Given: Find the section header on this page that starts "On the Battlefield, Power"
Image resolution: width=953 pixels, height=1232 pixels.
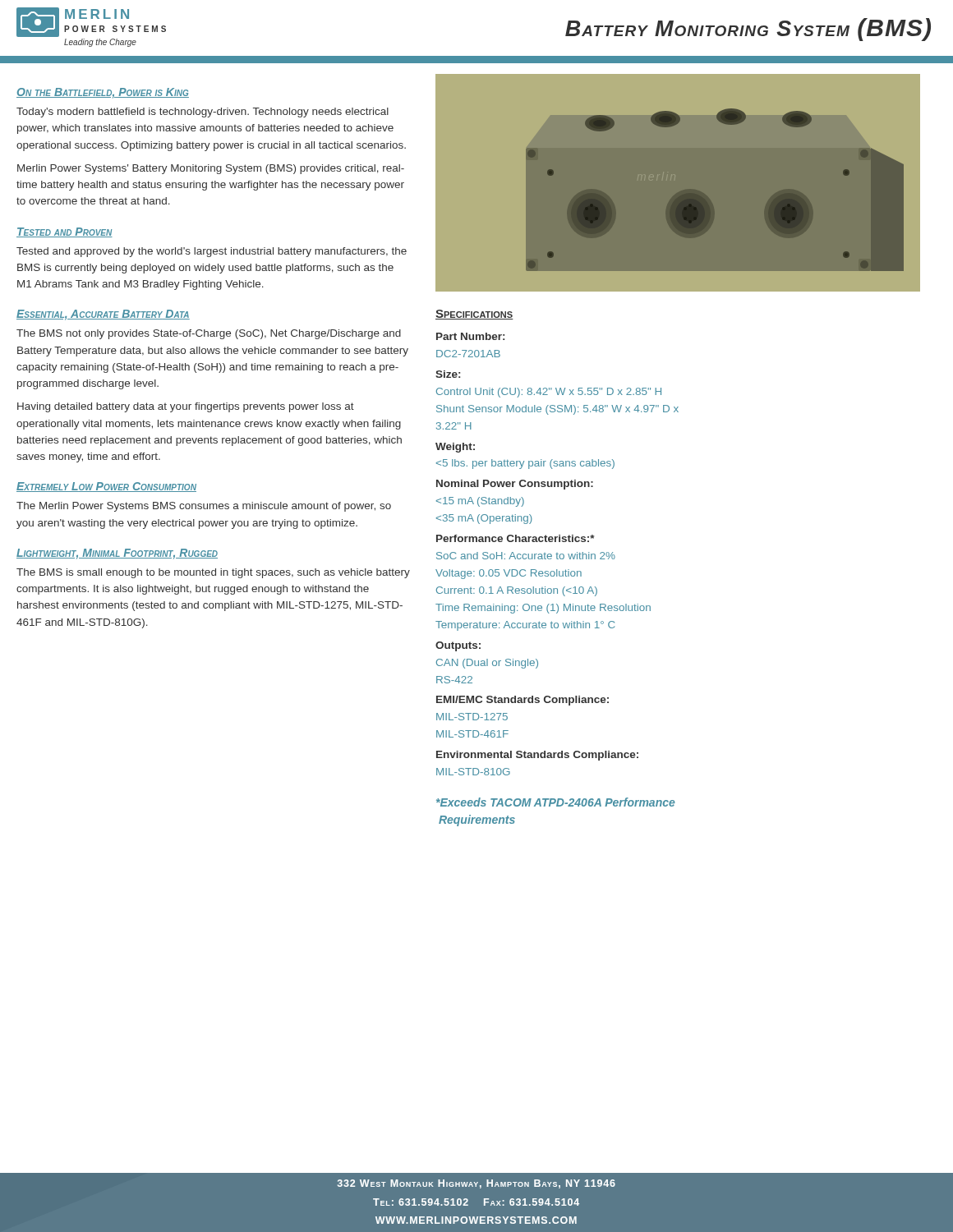Looking at the screenshot, I should click(103, 92).
